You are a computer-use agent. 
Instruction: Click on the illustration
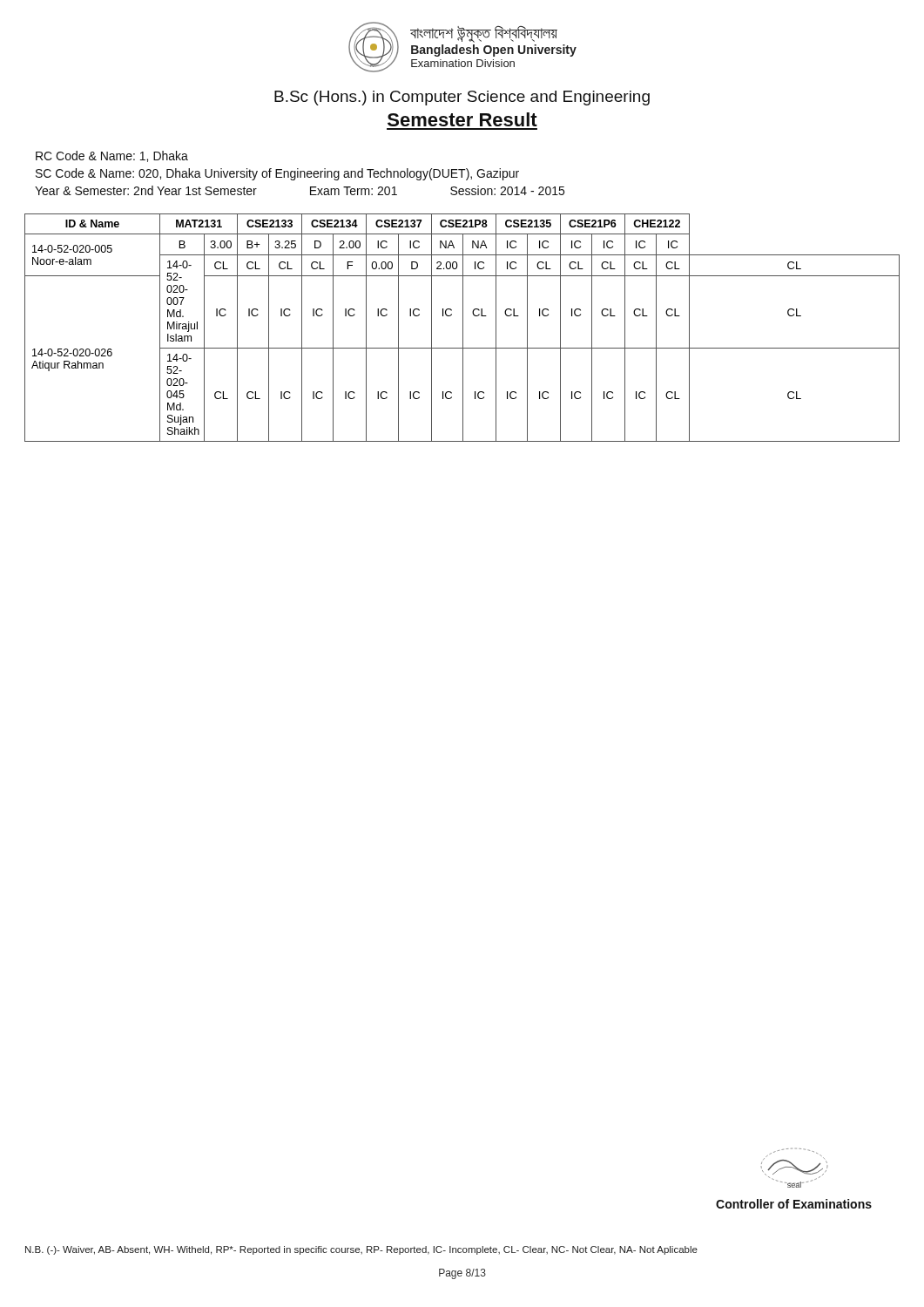(794, 1178)
